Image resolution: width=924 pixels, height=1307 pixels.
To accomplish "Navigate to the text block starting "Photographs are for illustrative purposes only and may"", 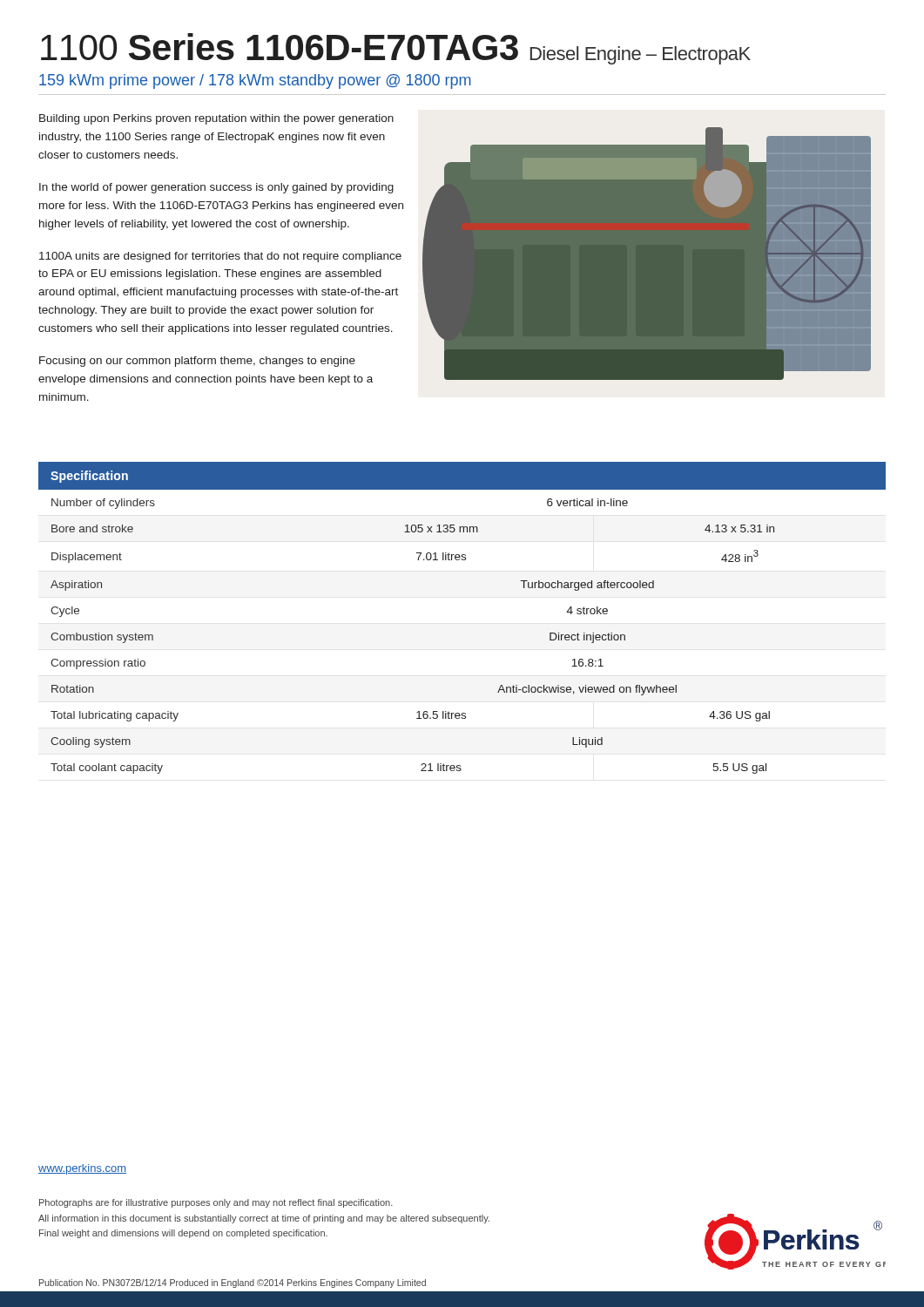I will 264,1218.
